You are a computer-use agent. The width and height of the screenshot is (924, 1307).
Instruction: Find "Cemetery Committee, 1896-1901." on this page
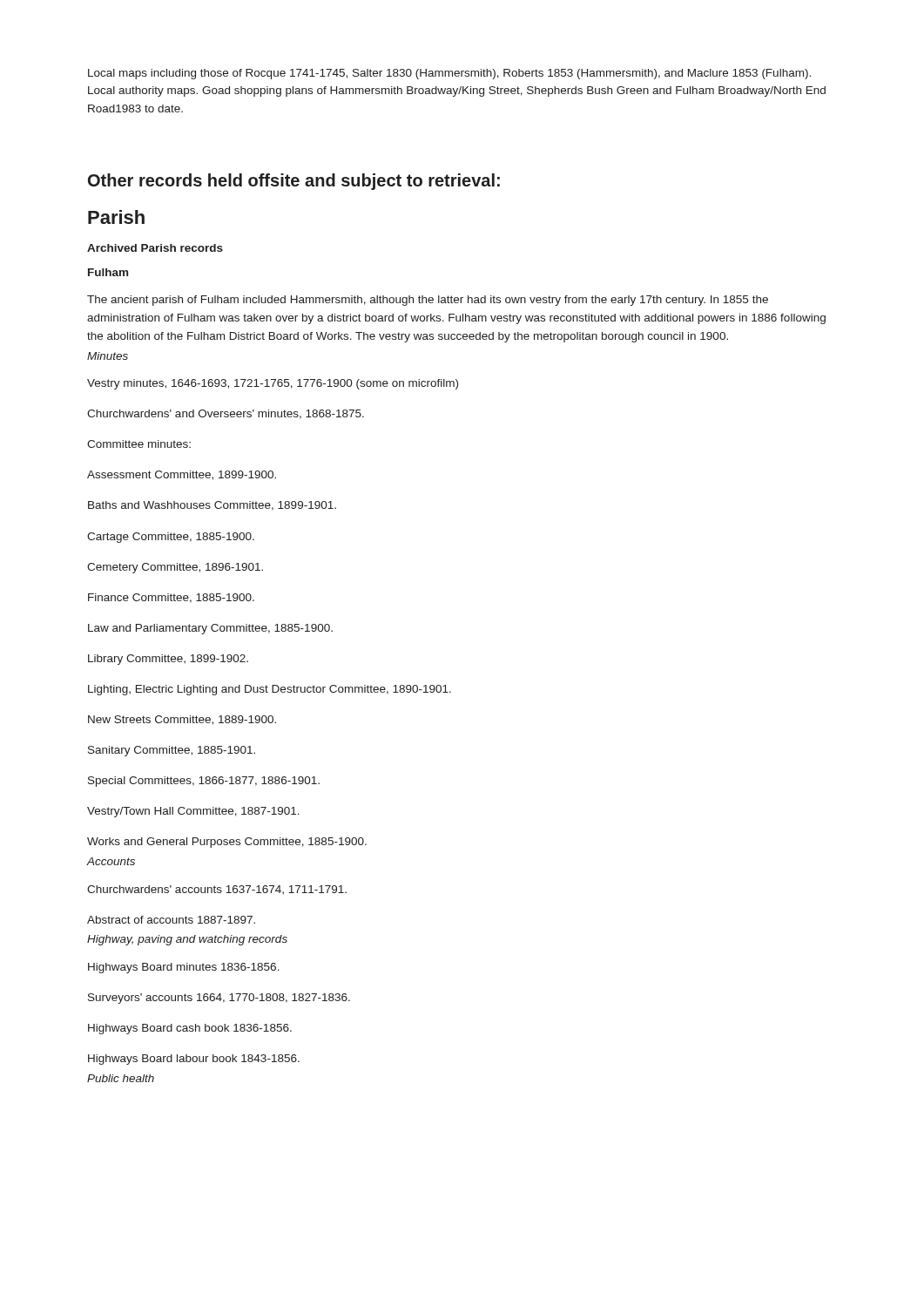pos(175,568)
